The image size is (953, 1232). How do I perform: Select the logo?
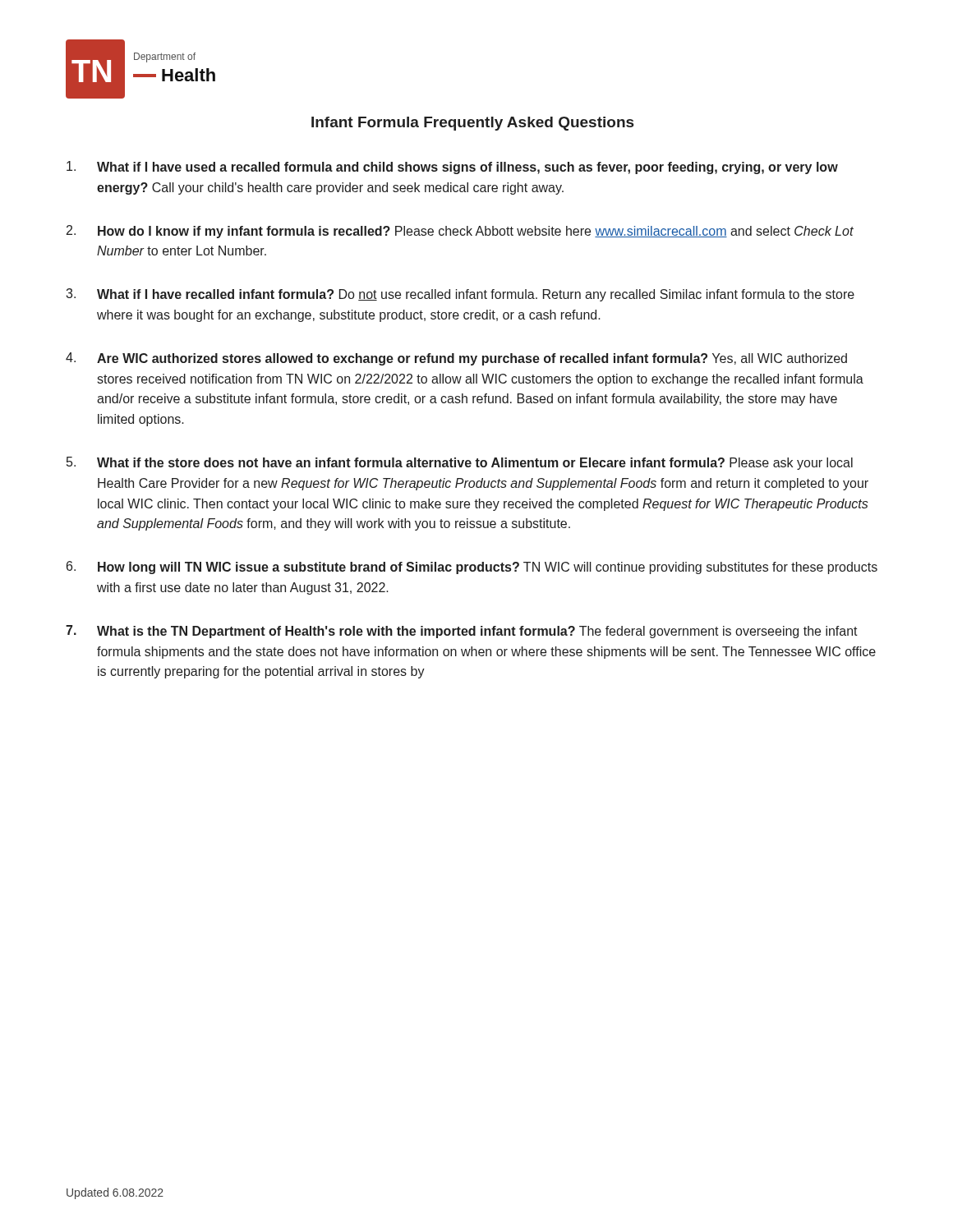pos(472,69)
